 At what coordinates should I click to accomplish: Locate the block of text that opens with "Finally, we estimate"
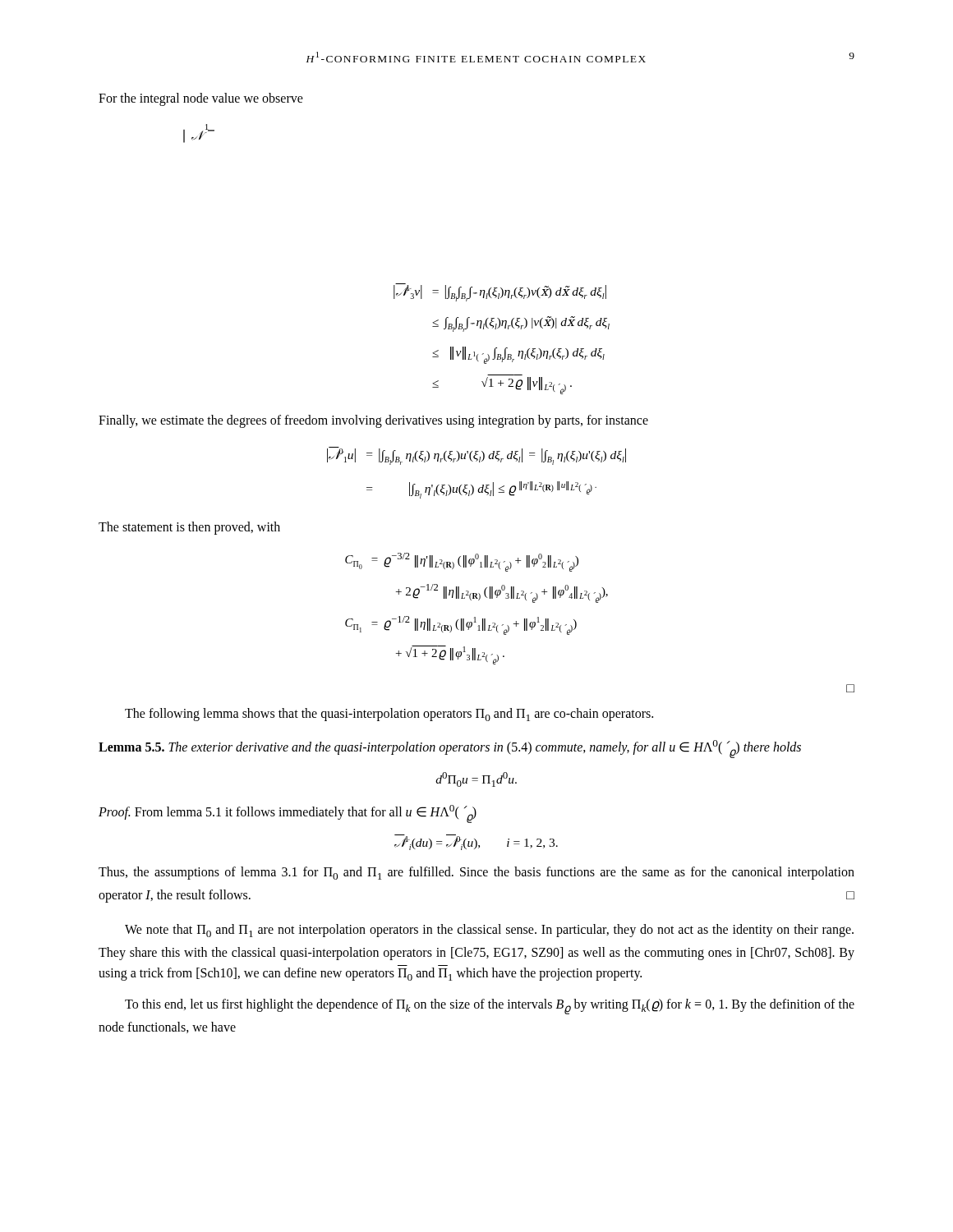(373, 420)
